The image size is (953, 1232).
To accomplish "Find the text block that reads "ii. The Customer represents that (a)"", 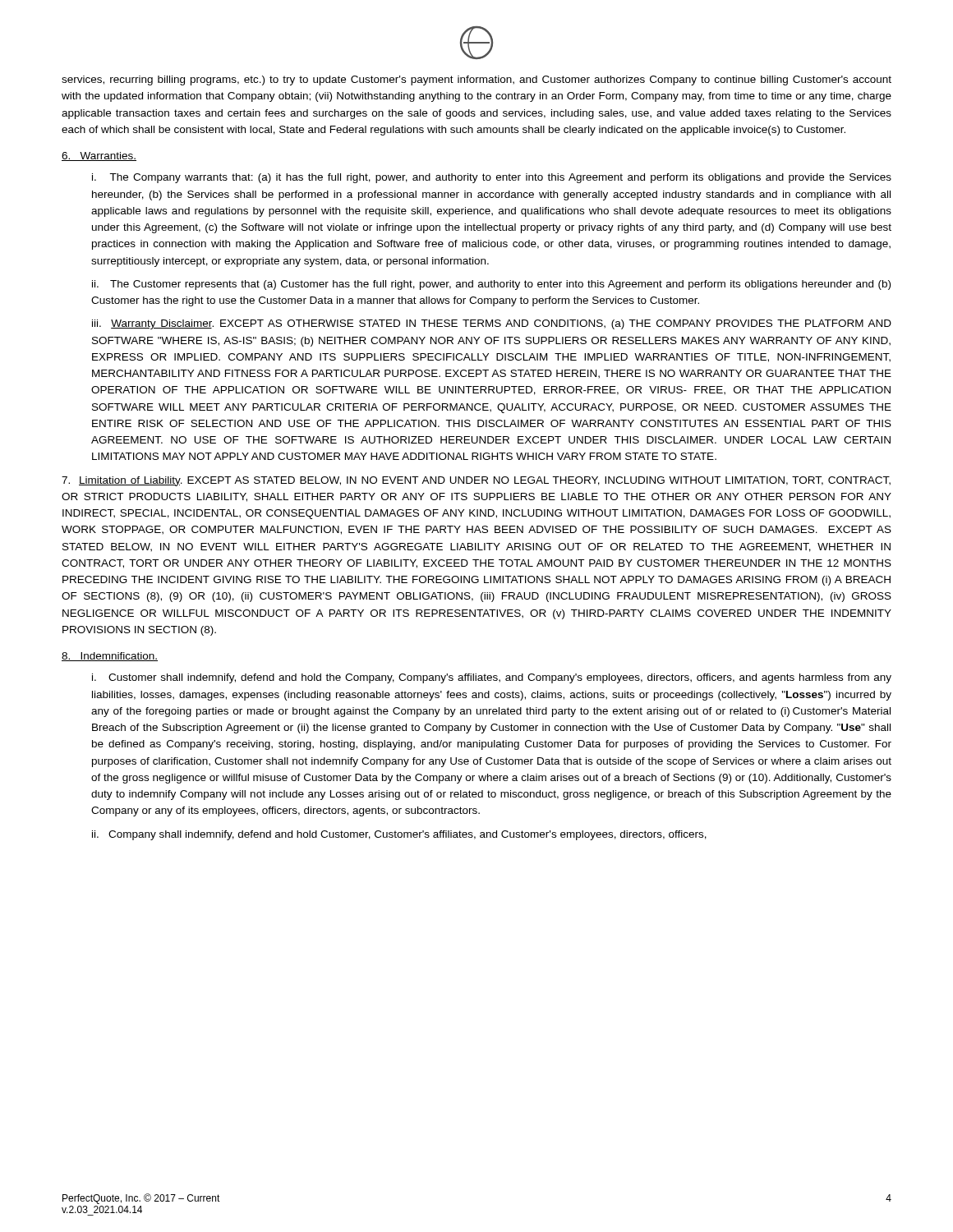I will point(491,292).
